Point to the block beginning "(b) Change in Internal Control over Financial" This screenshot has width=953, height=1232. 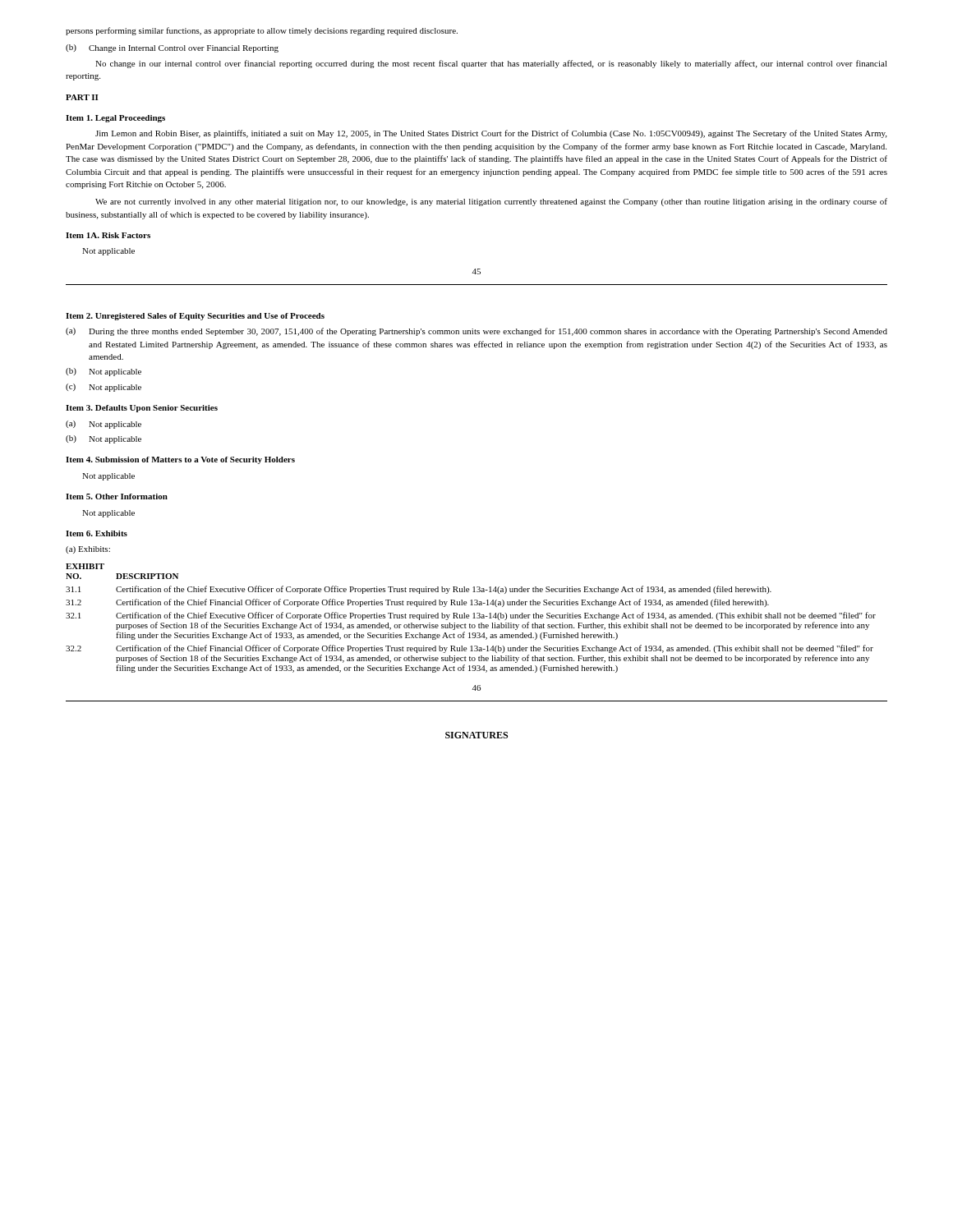[172, 48]
